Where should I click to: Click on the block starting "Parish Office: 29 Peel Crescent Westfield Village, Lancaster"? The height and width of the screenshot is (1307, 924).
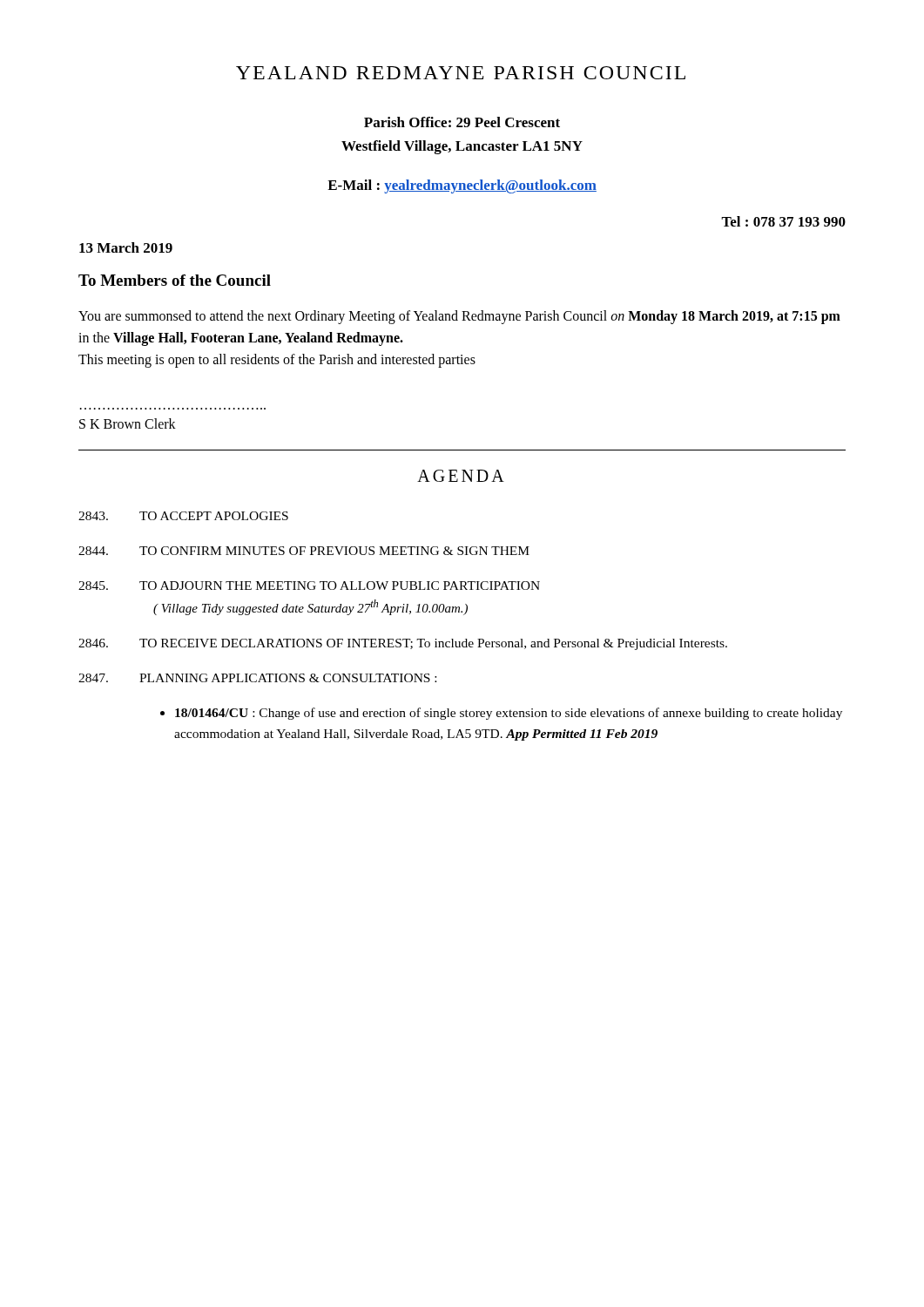pyautogui.click(x=462, y=134)
